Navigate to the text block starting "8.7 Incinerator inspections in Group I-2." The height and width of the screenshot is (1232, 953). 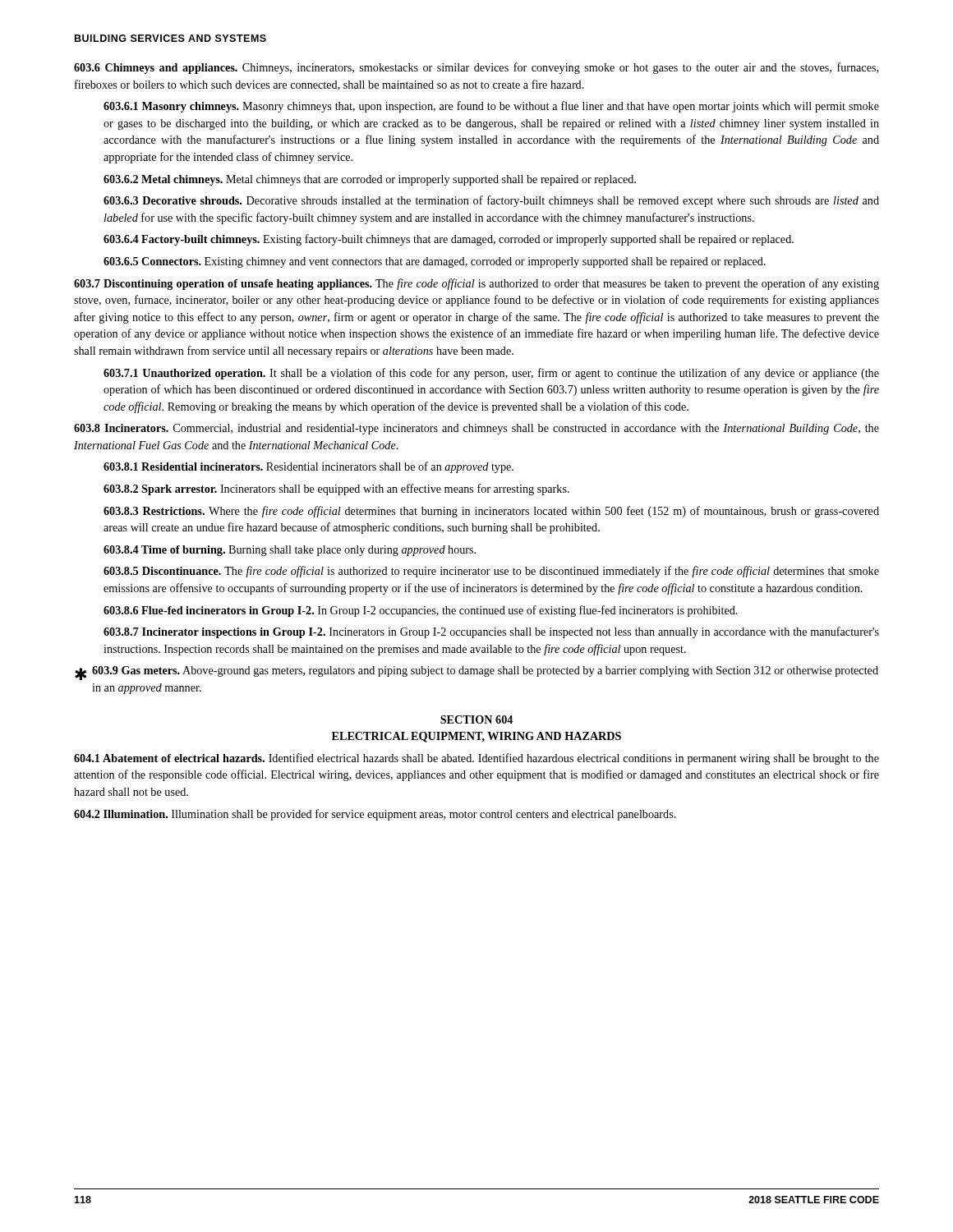point(491,640)
